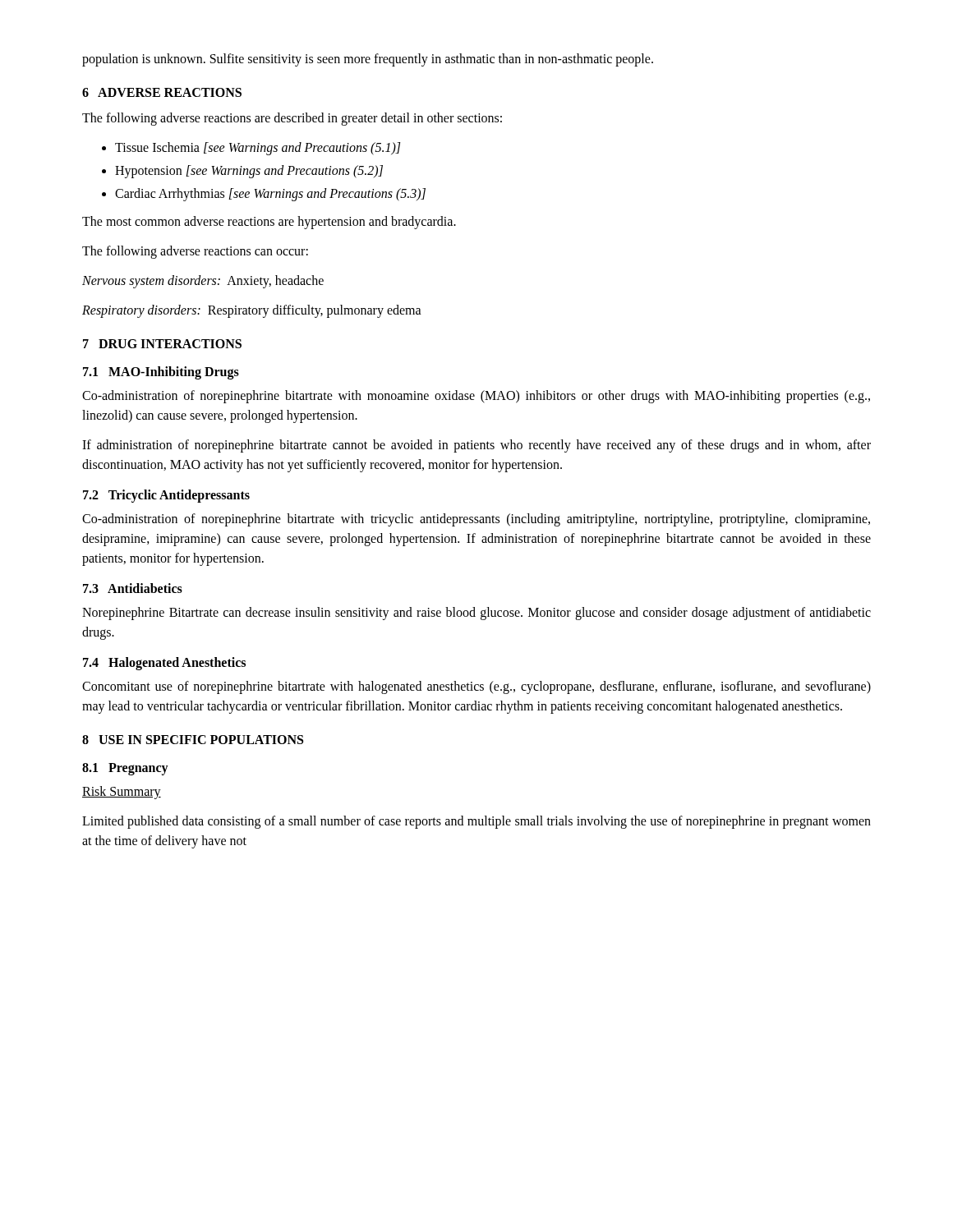Viewport: 953px width, 1232px height.
Task: Find "The following adverse reactions can occur:" on this page
Action: tap(195, 251)
